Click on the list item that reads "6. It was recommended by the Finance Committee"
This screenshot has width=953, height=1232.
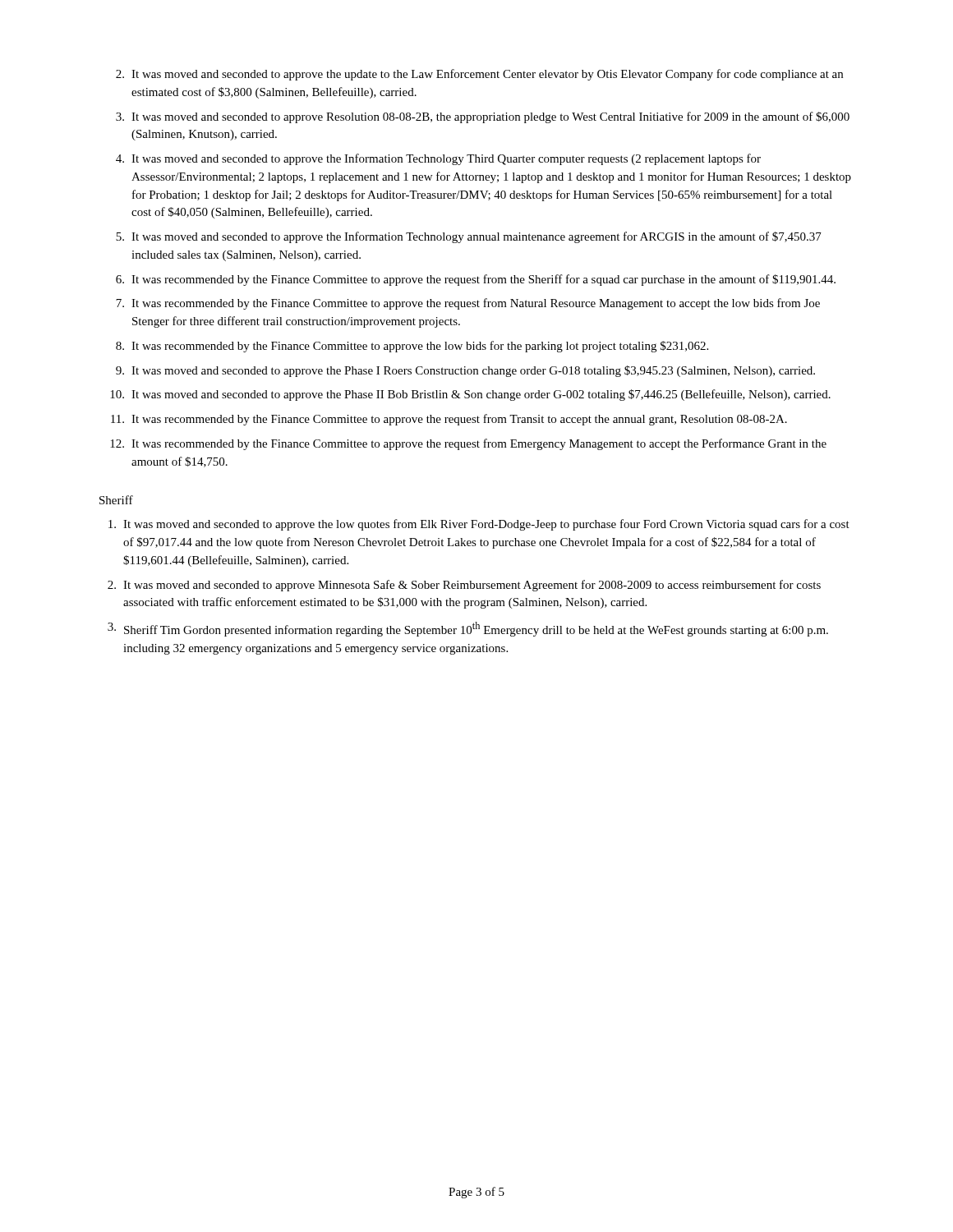[476, 280]
